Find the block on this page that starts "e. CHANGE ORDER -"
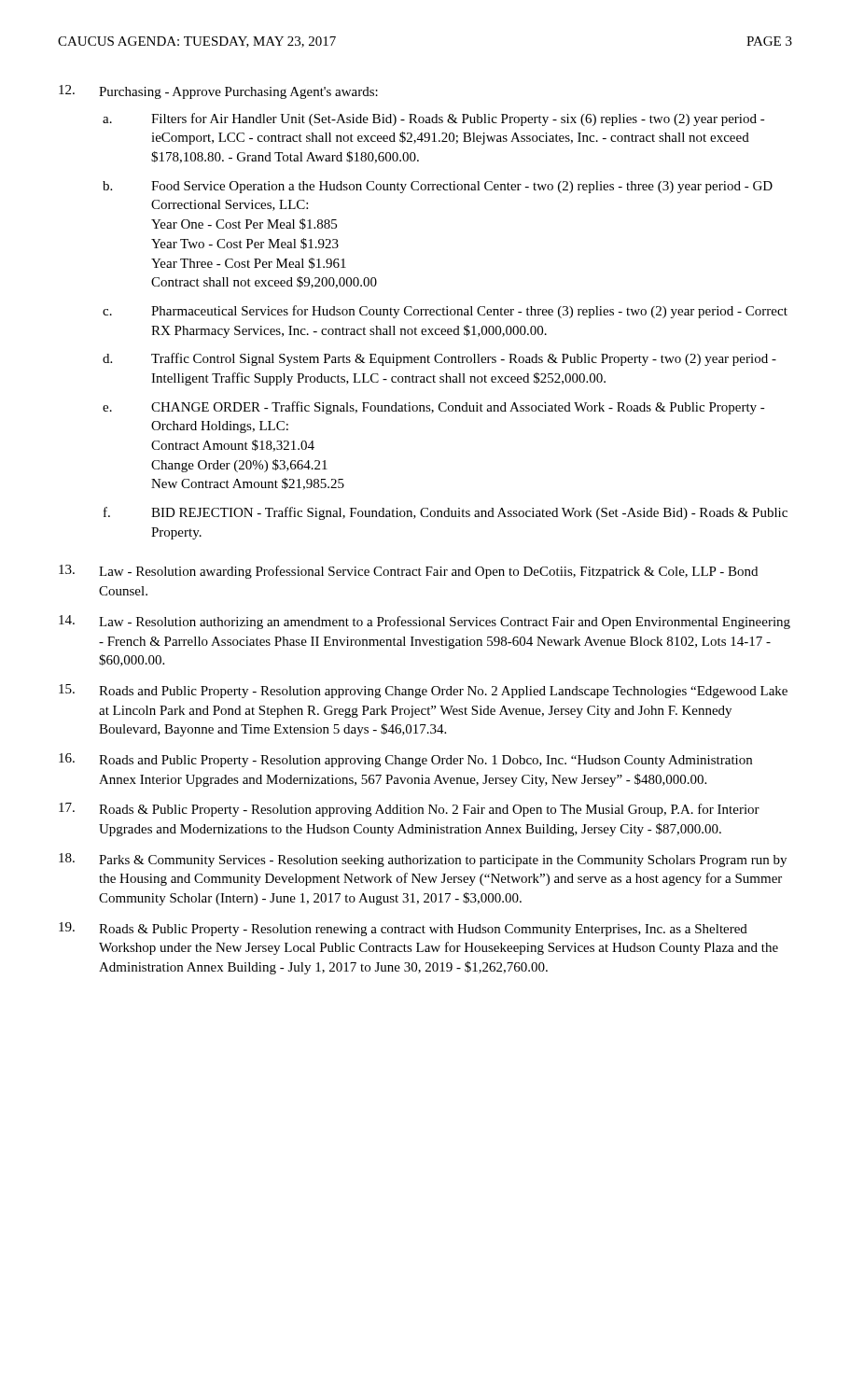 pyautogui.click(x=434, y=408)
